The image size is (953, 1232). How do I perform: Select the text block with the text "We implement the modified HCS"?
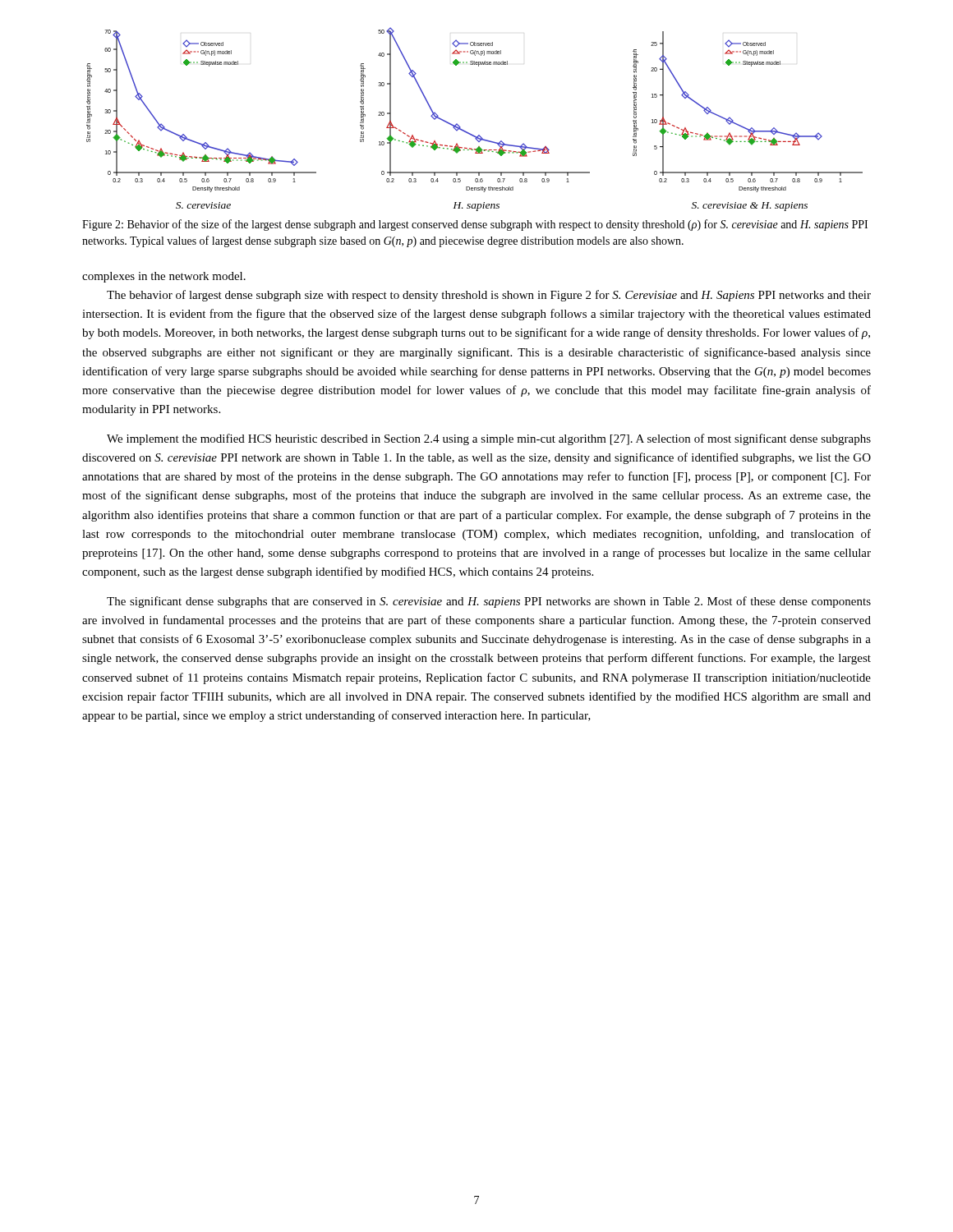coord(476,505)
